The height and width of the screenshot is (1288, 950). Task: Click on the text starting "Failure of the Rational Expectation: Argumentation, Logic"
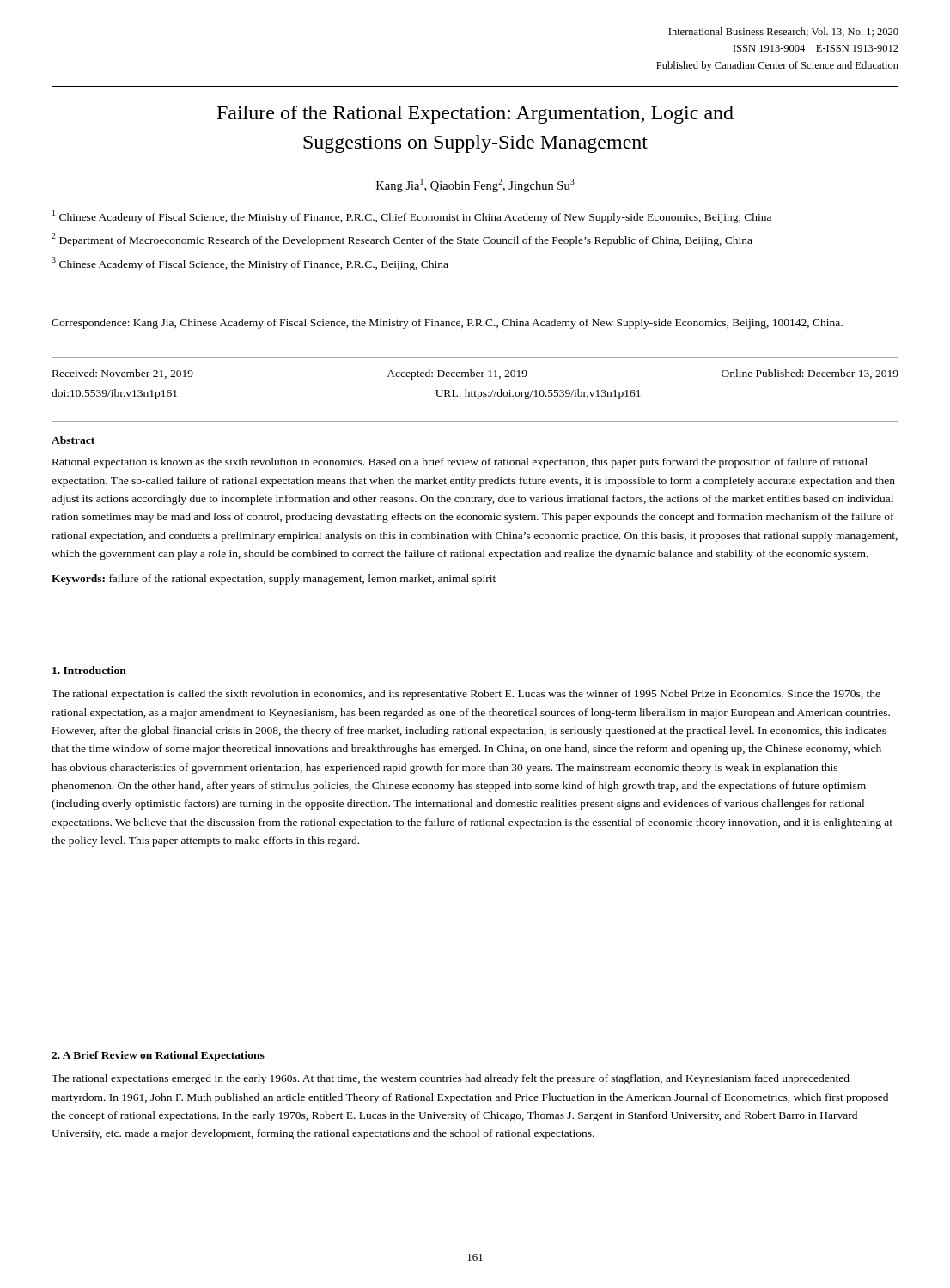475,128
